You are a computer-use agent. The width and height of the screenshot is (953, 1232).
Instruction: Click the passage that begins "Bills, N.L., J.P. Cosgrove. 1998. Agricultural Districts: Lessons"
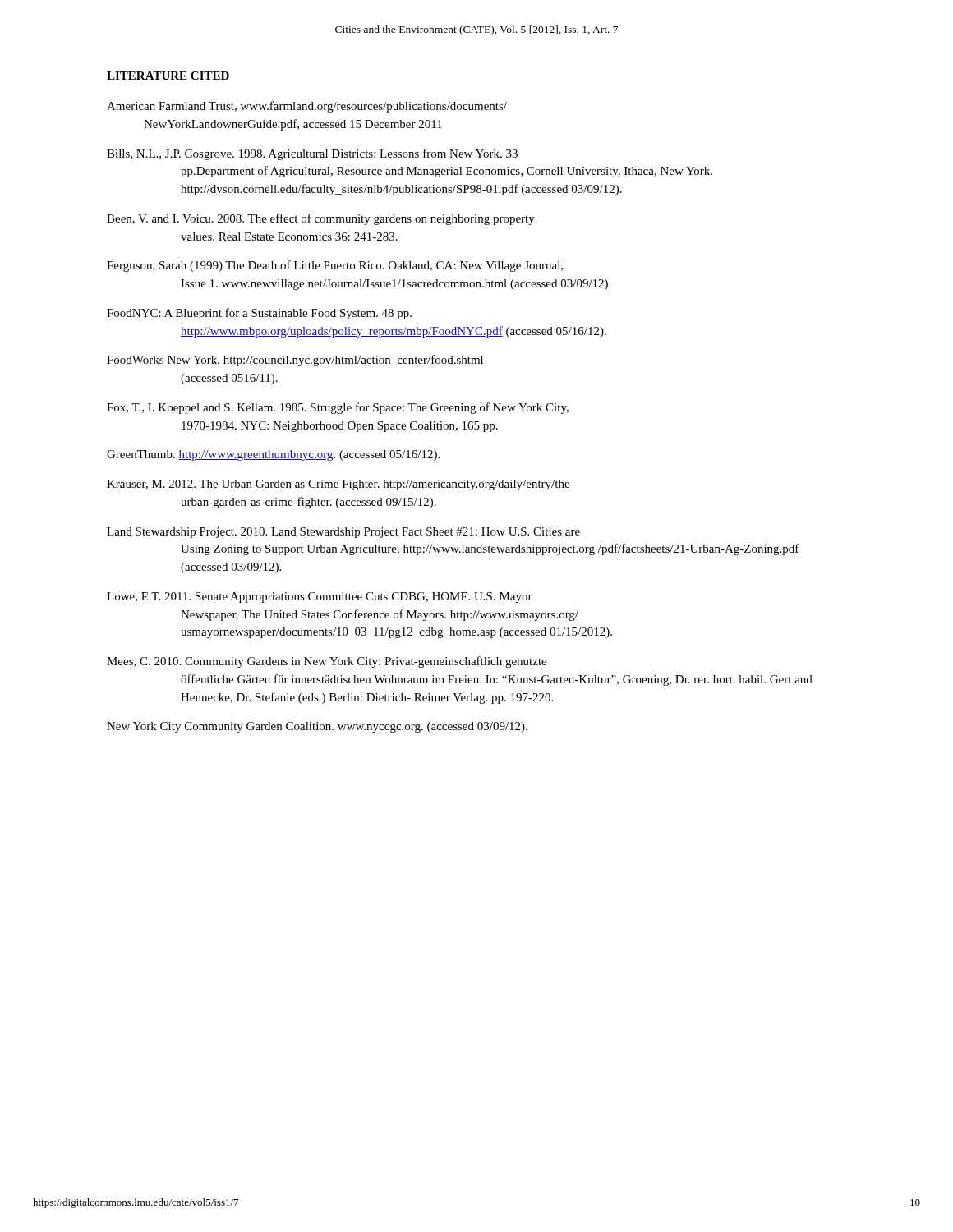click(x=476, y=173)
